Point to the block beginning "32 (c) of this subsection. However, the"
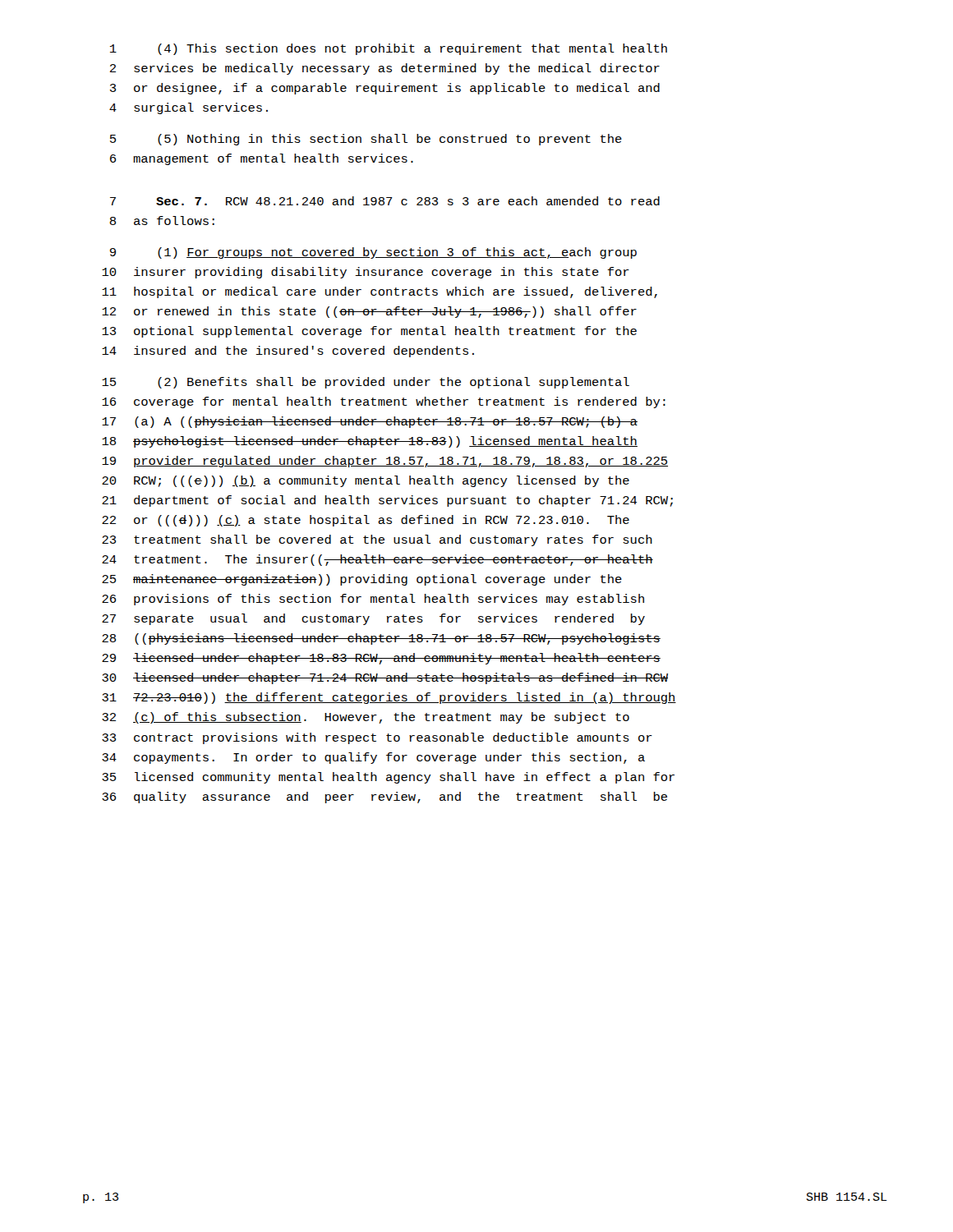Screen dimensions: 1232x953 [x=485, y=718]
